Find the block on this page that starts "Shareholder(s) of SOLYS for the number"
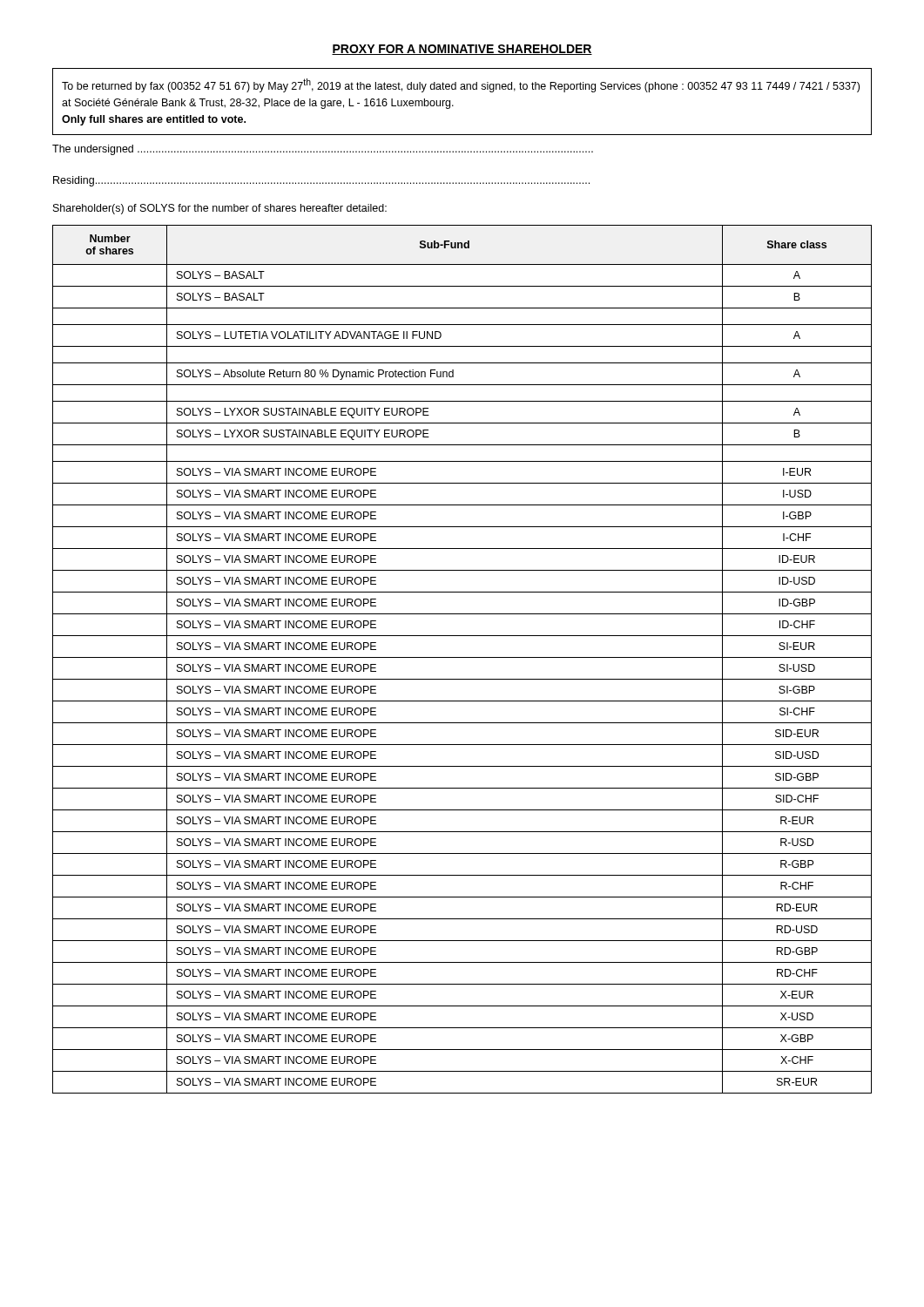The width and height of the screenshot is (924, 1307). [220, 208]
